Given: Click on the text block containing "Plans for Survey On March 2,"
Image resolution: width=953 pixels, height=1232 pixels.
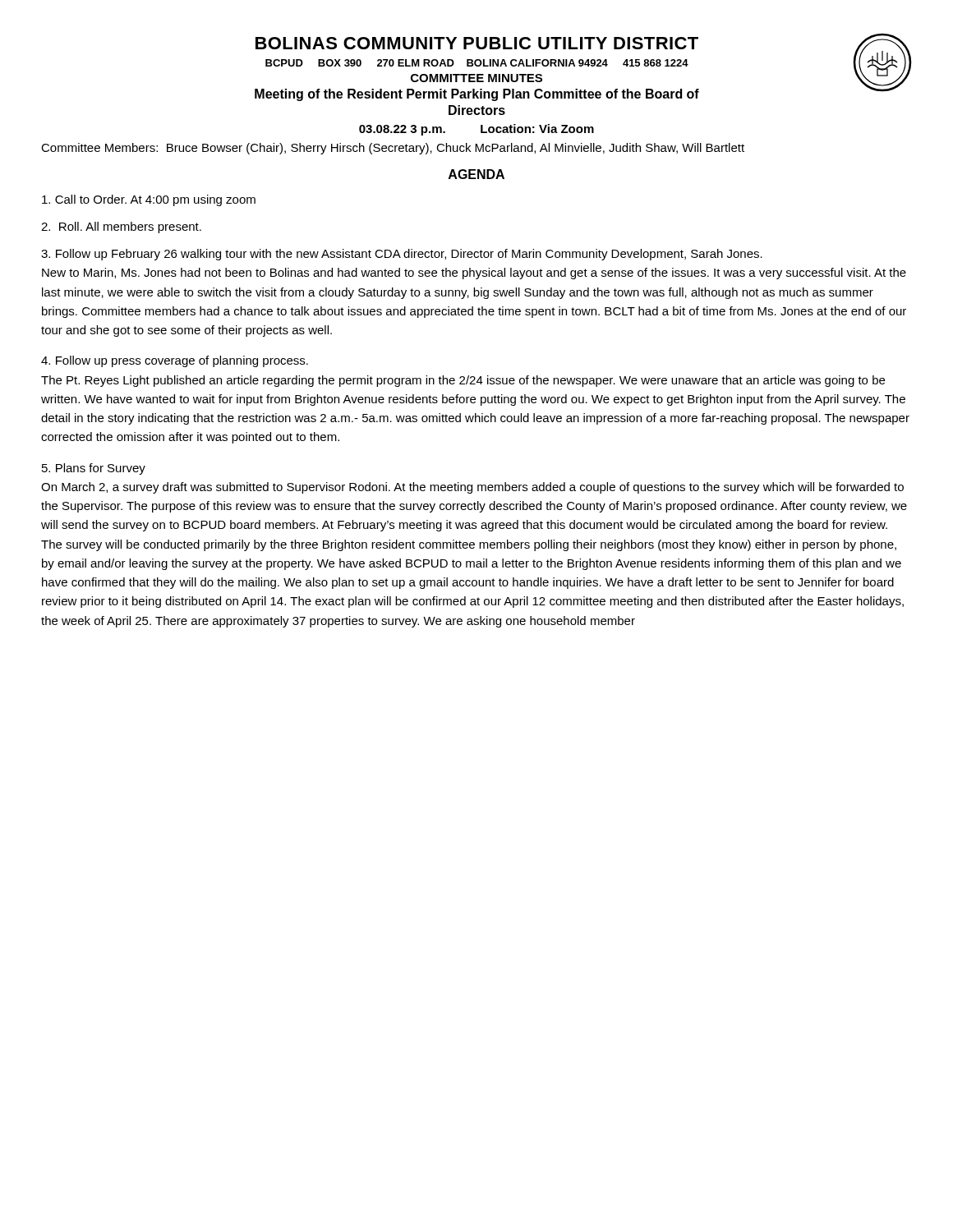Looking at the screenshot, I should click(x=474, y=544).
